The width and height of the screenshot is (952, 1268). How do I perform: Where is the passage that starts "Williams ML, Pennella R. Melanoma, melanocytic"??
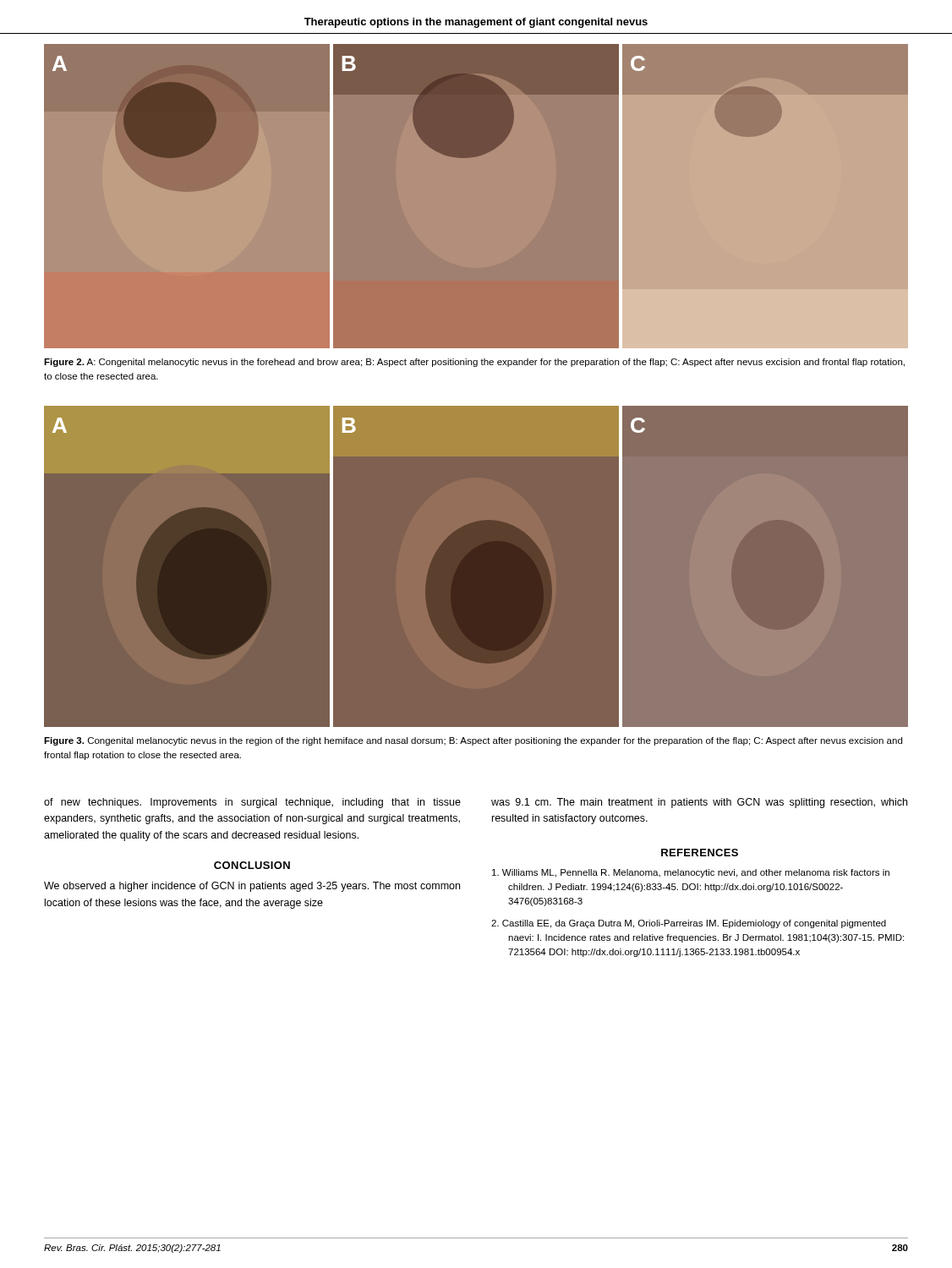(x=691, y=887)
